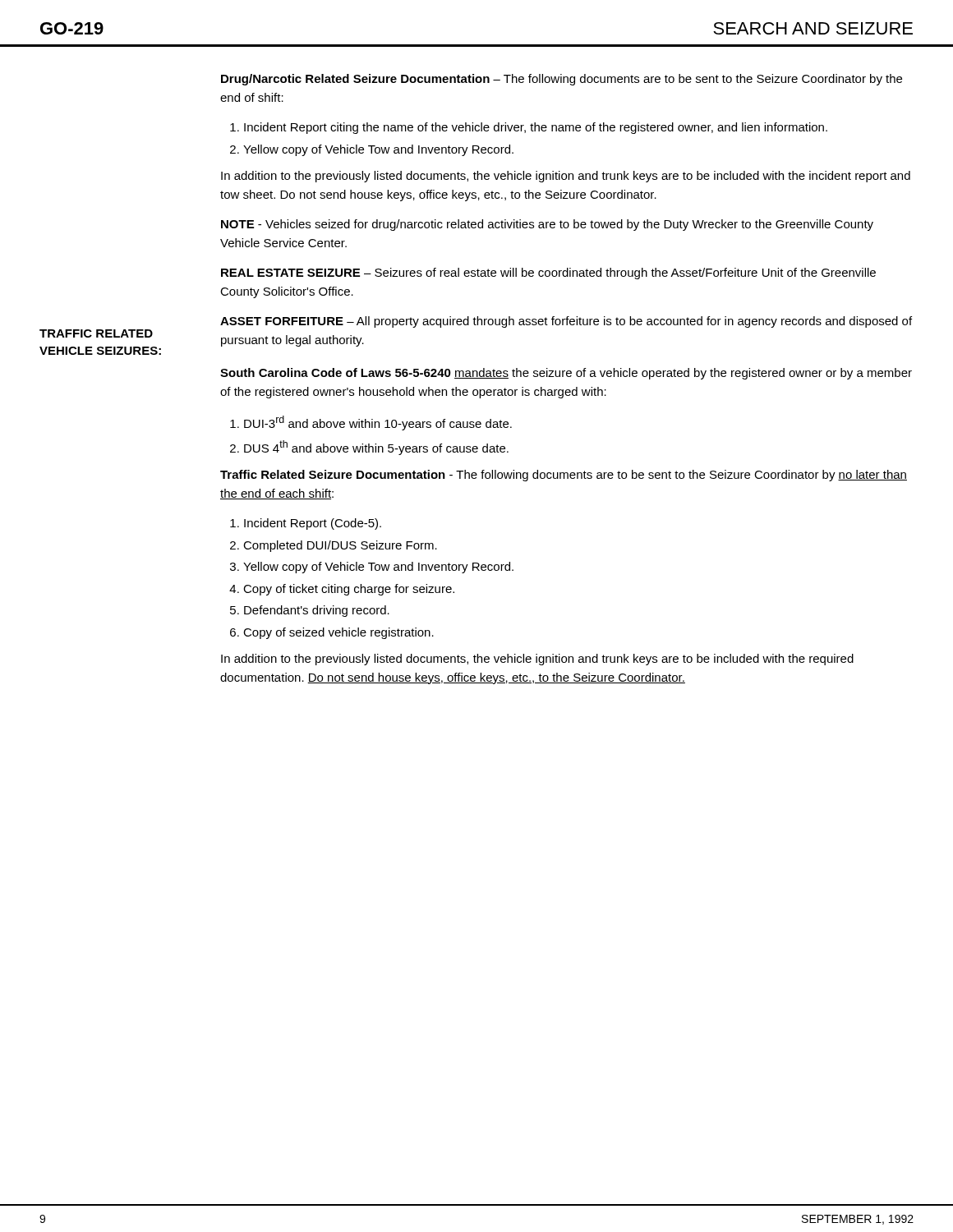Point to the passage starting "NOTE - Vehicles seized for drug/narcotic"

coord(547,233)
